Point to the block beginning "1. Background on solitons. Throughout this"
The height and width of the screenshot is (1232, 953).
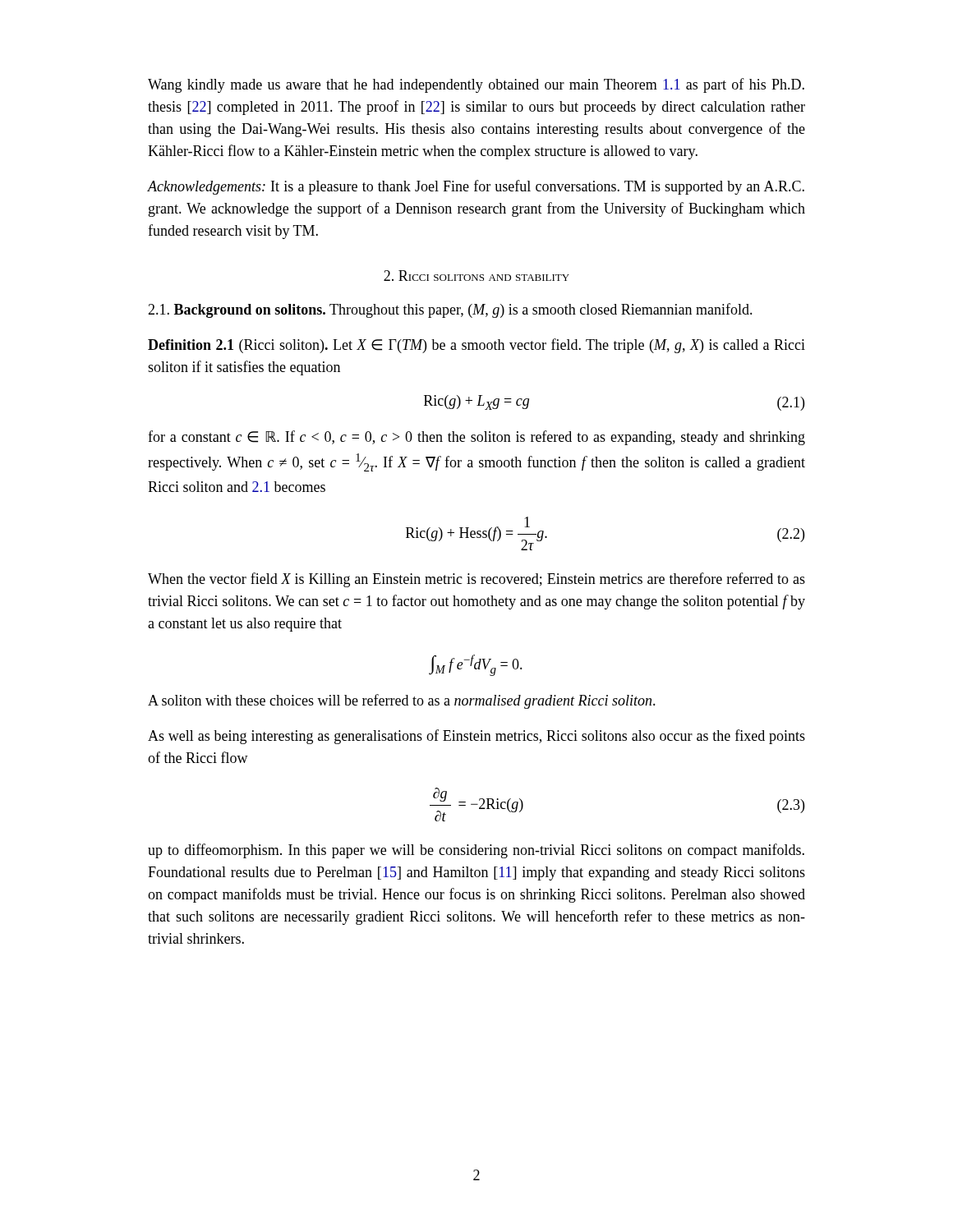(450, 310)
